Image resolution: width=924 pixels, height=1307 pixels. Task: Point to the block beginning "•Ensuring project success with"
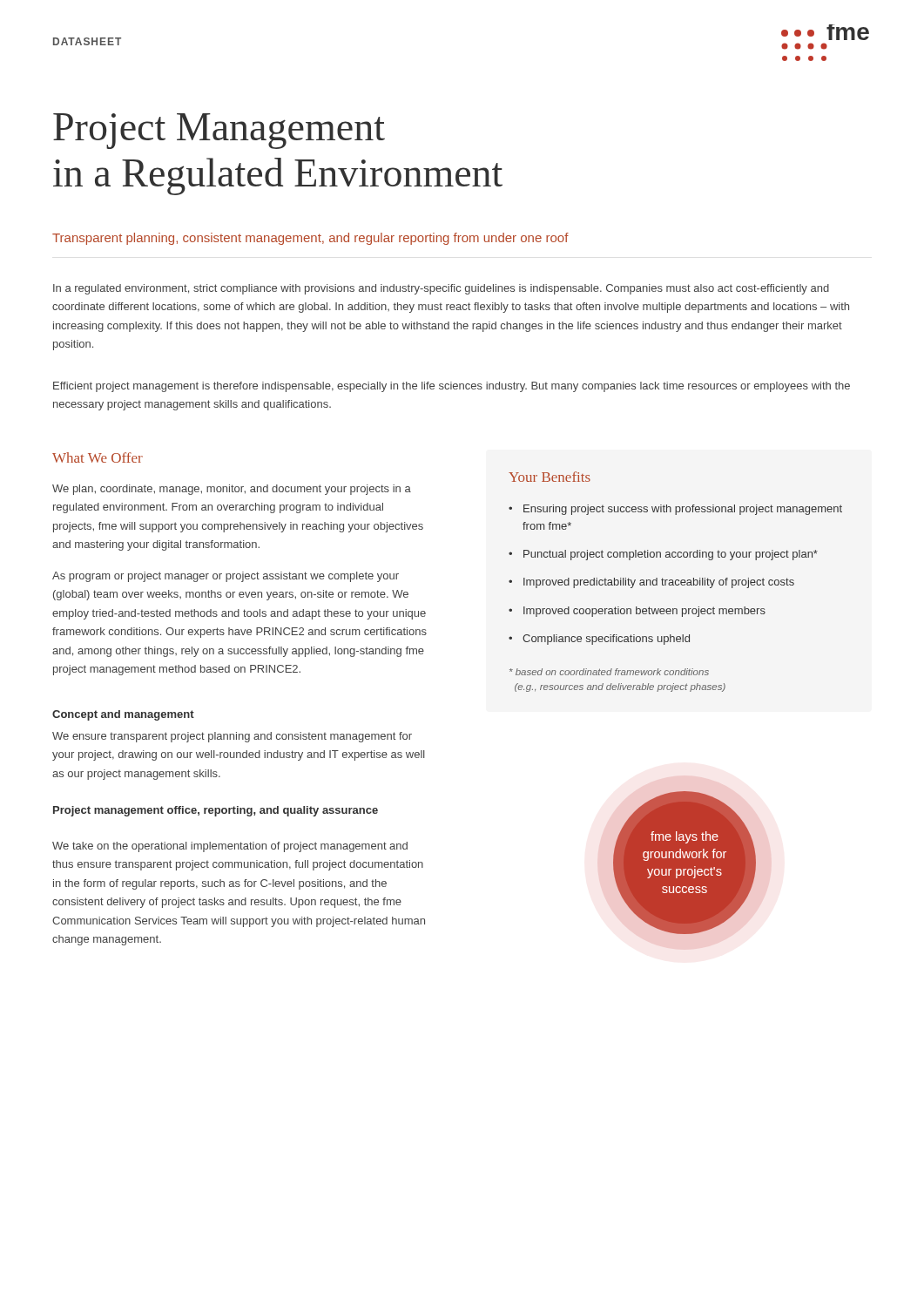675,516
